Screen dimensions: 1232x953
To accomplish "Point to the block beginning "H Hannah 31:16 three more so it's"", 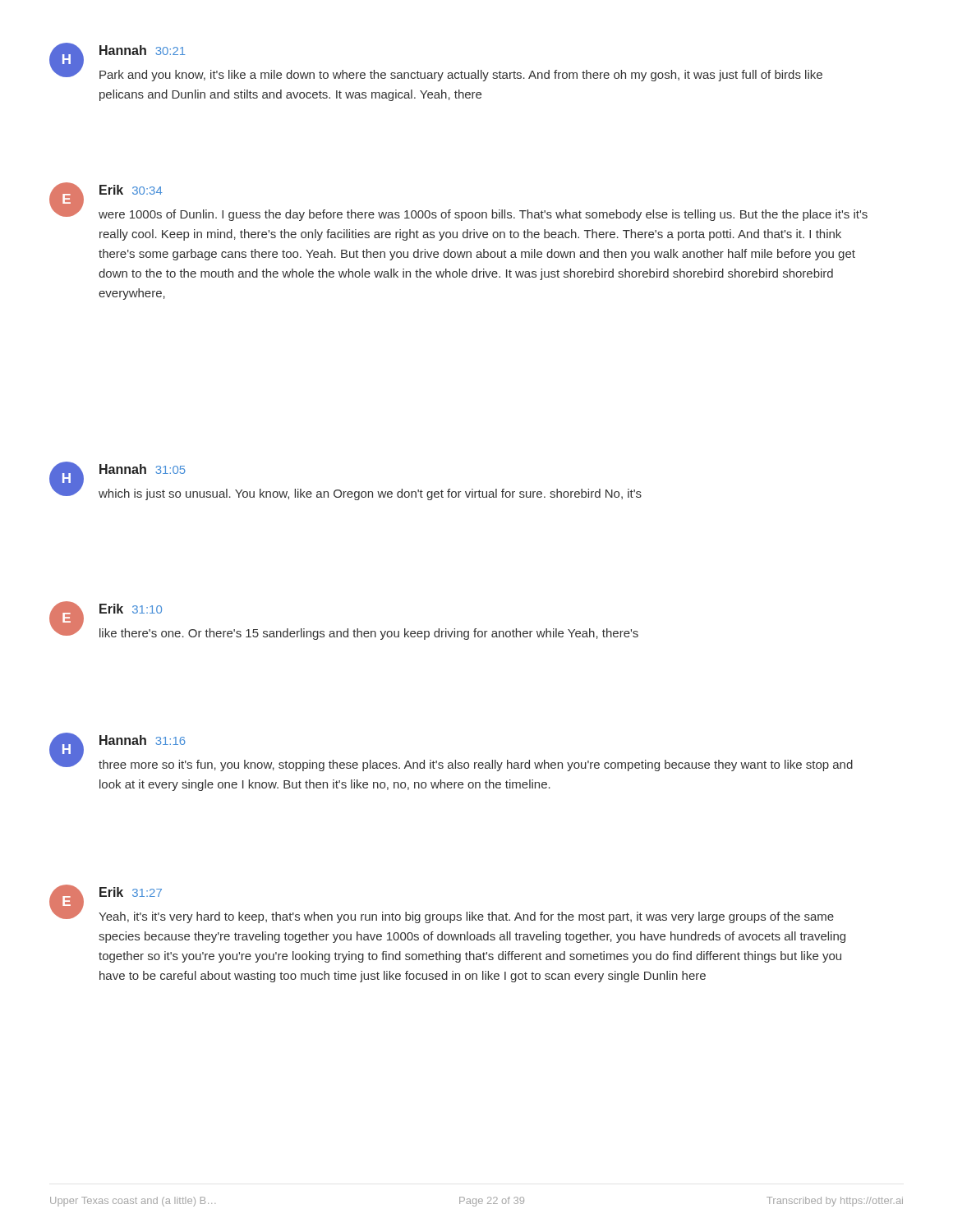I will point(460,762).
